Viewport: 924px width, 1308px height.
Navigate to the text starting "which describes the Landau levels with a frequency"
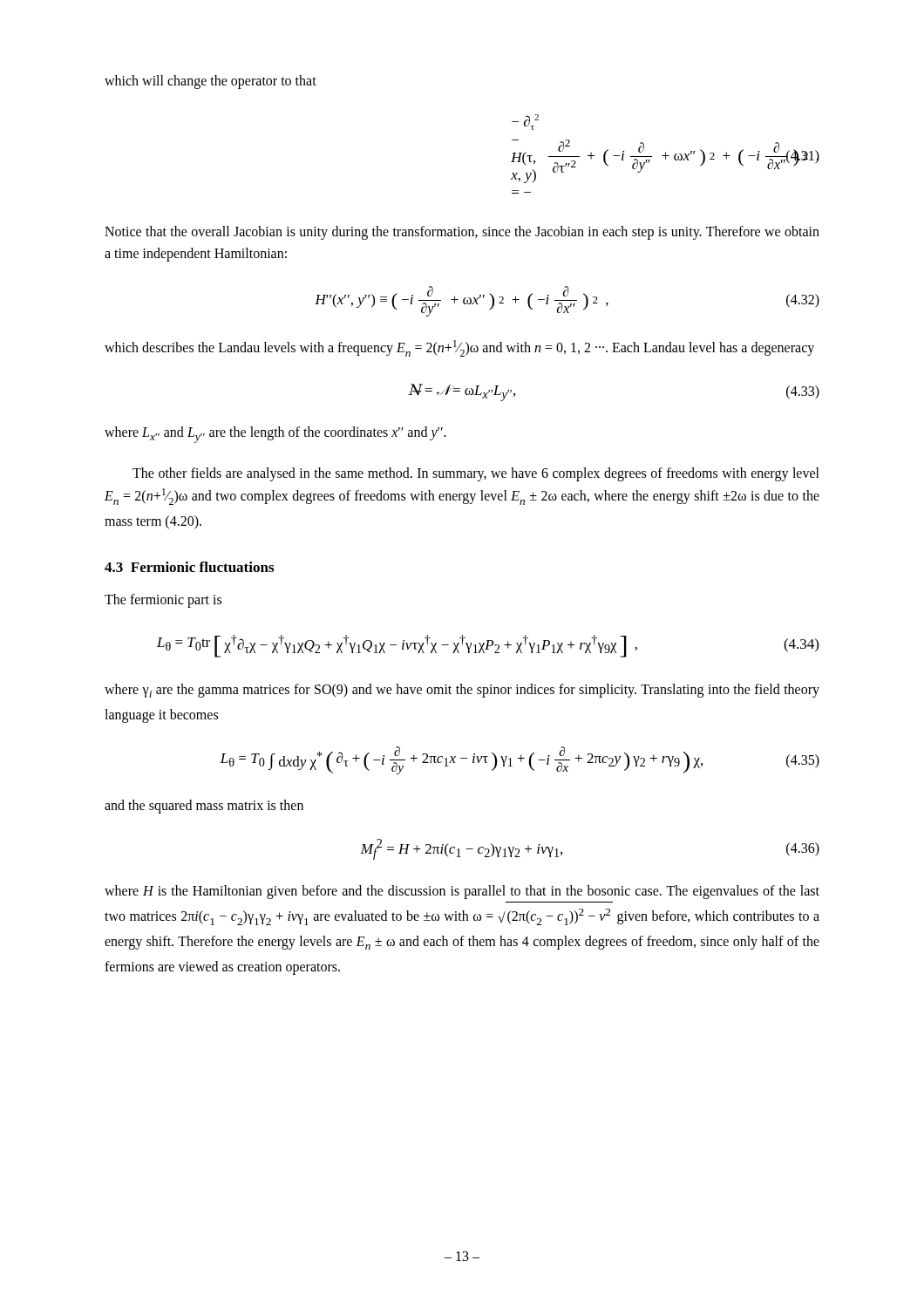460,348
